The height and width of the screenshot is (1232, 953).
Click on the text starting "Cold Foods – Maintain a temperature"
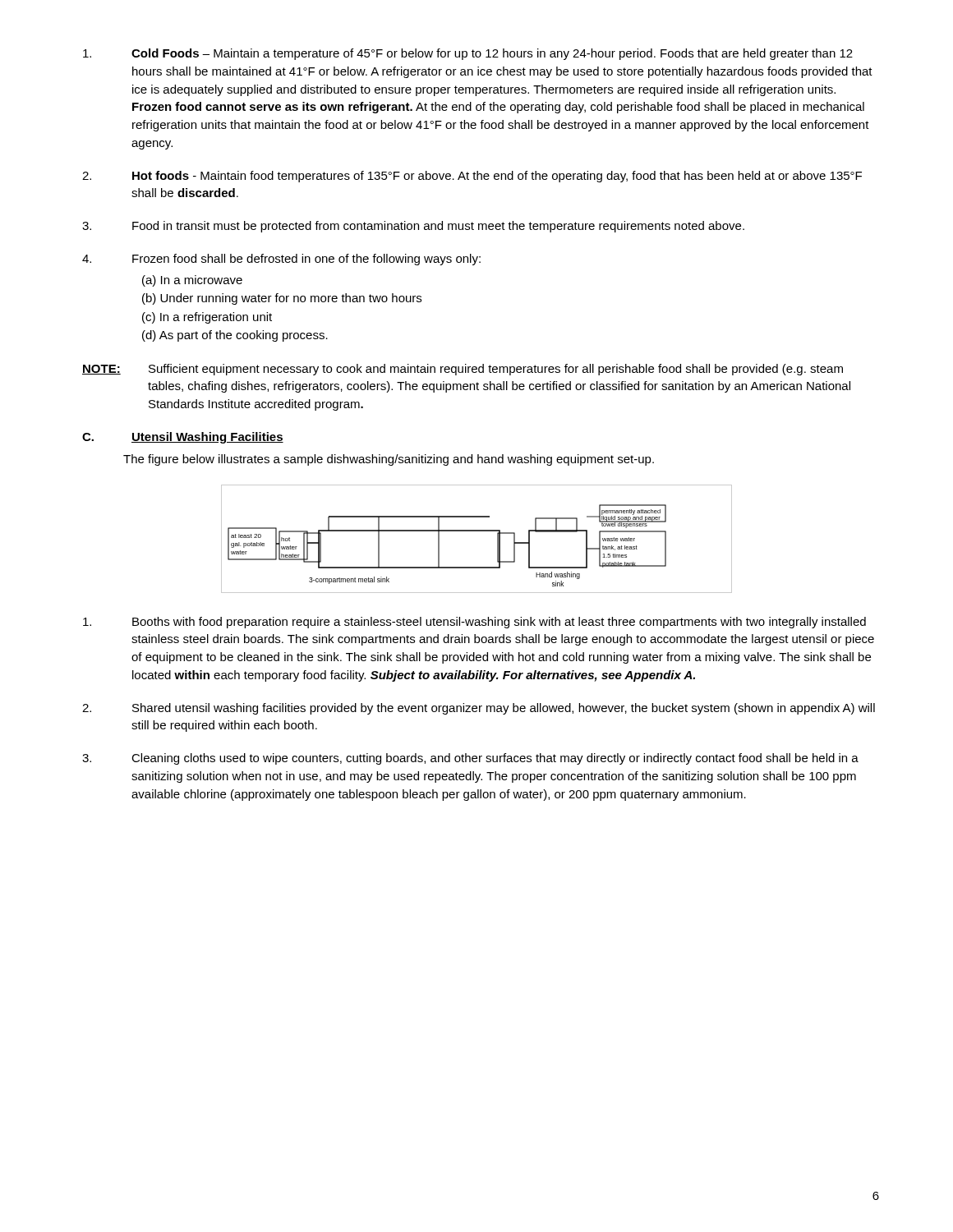[476, 98]
